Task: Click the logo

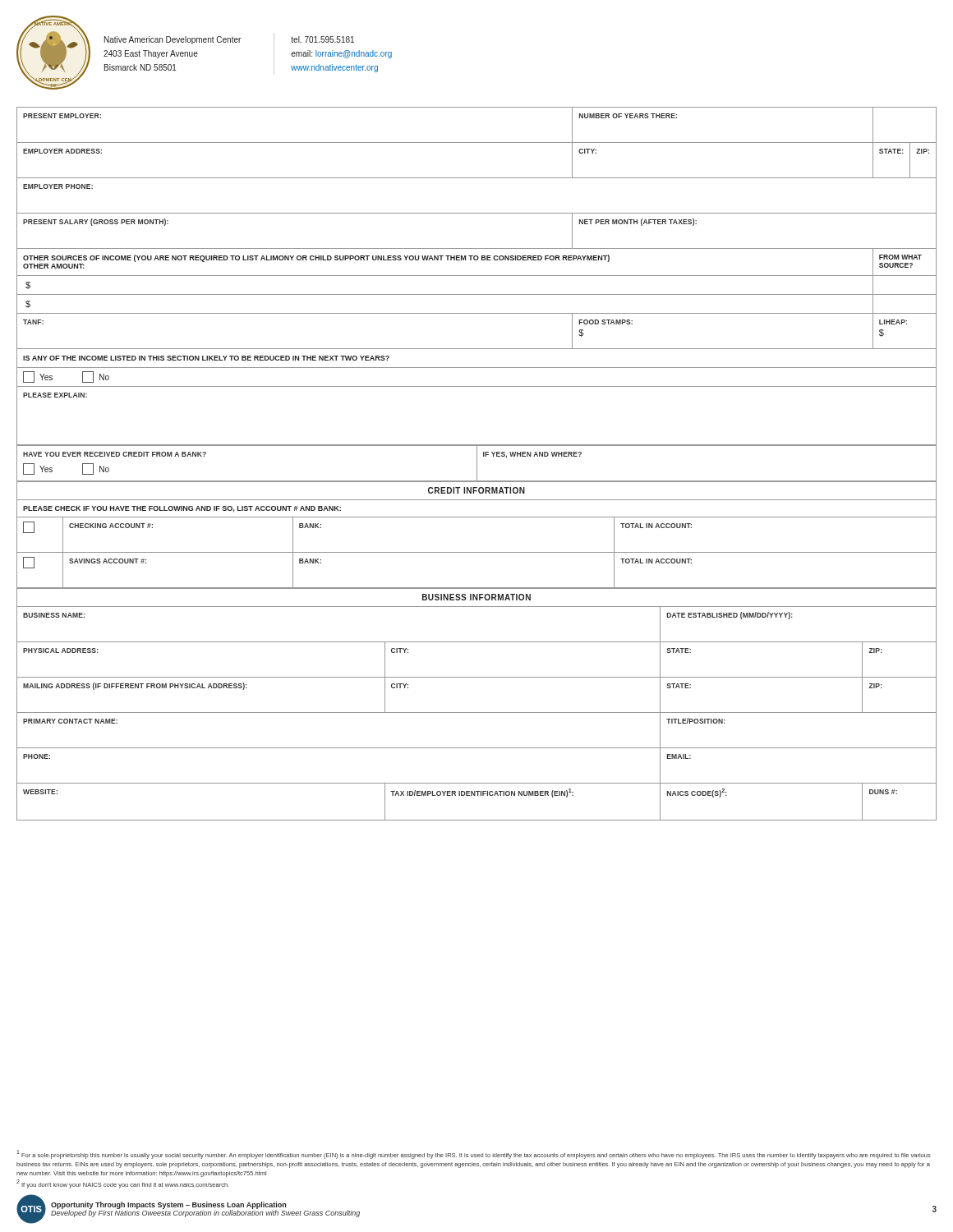Action: [x=53, y=53]
